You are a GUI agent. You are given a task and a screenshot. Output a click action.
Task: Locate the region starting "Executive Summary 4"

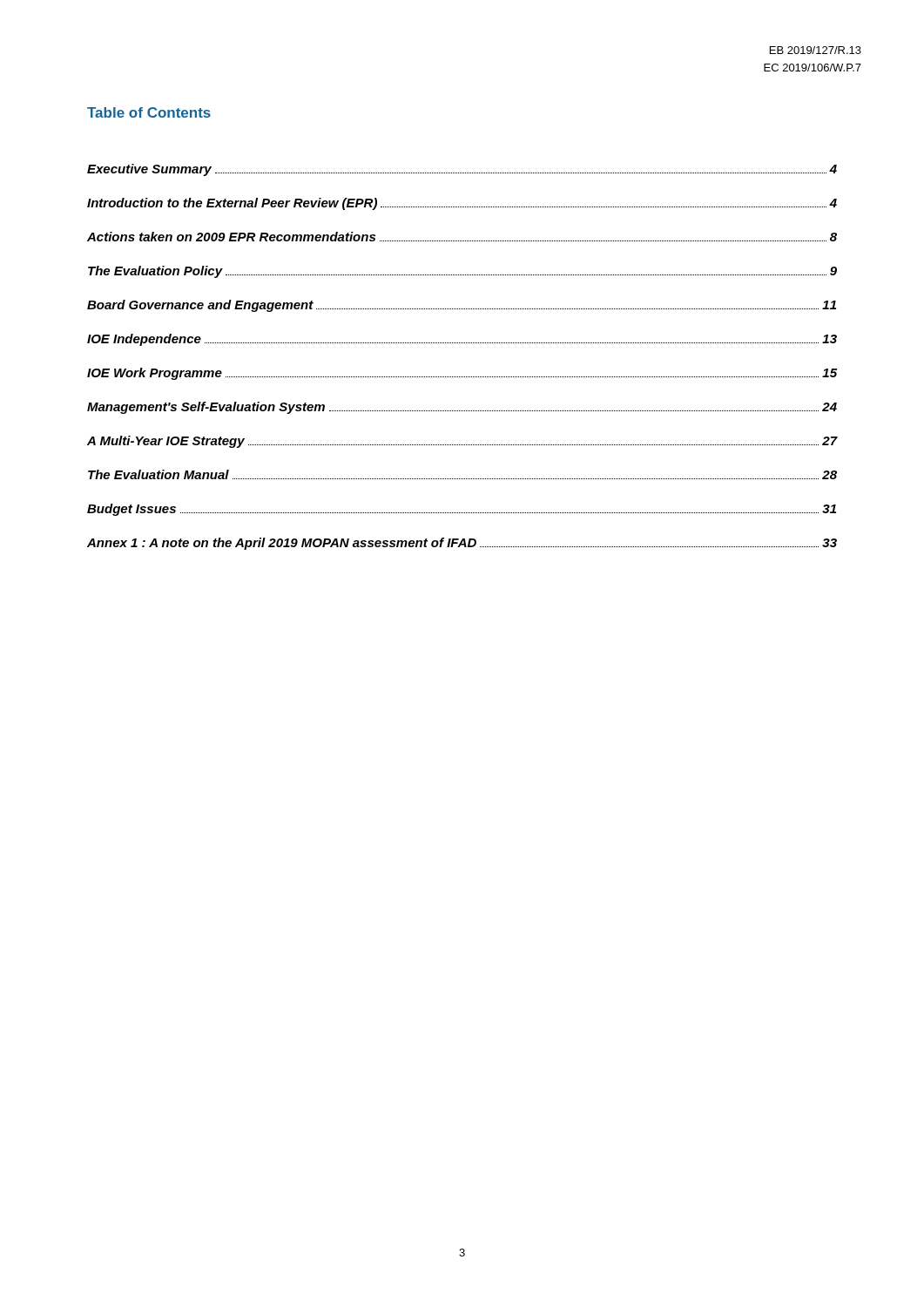[x=462, y=169]
